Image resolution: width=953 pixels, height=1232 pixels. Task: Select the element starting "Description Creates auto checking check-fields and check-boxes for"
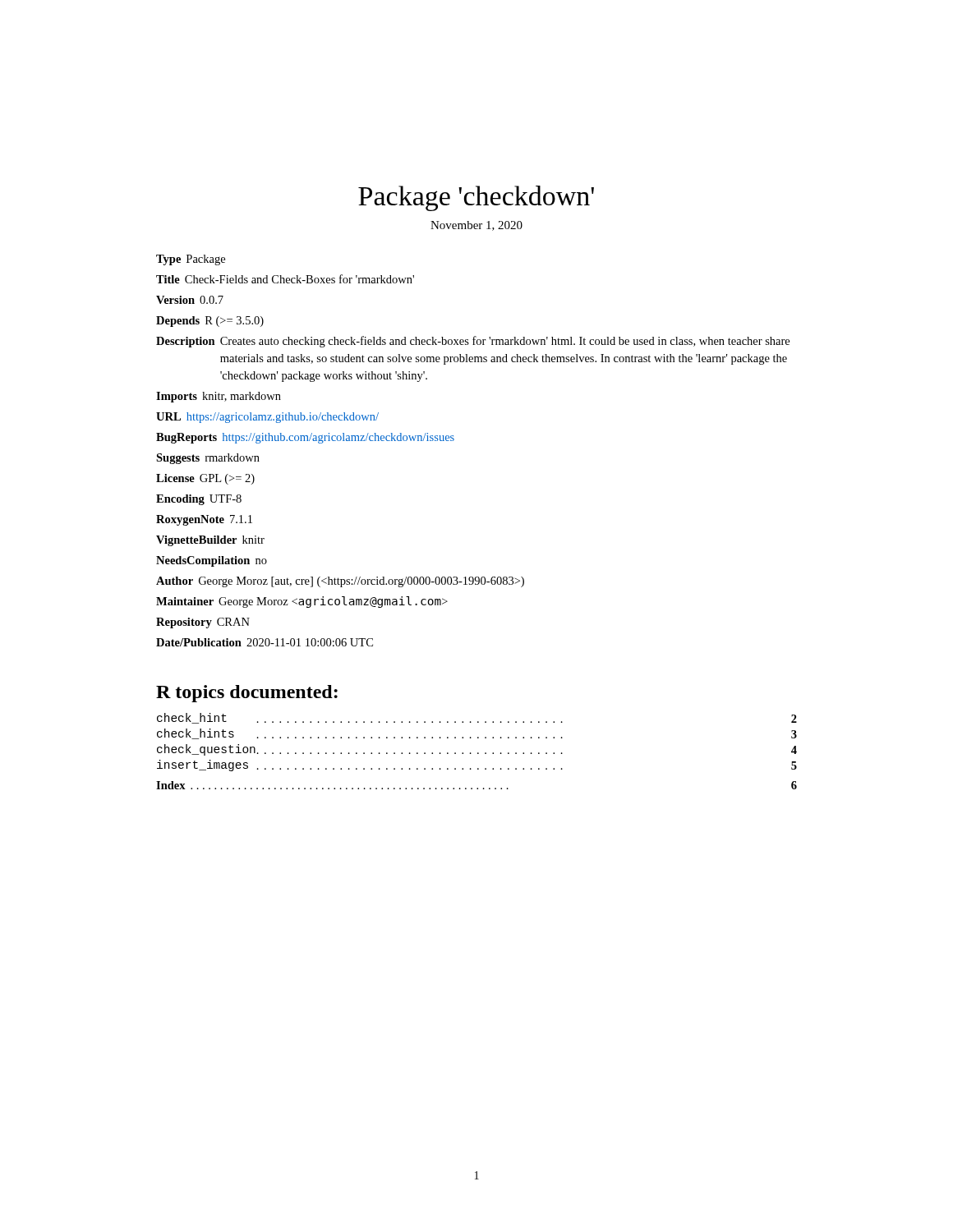[476, 359]
